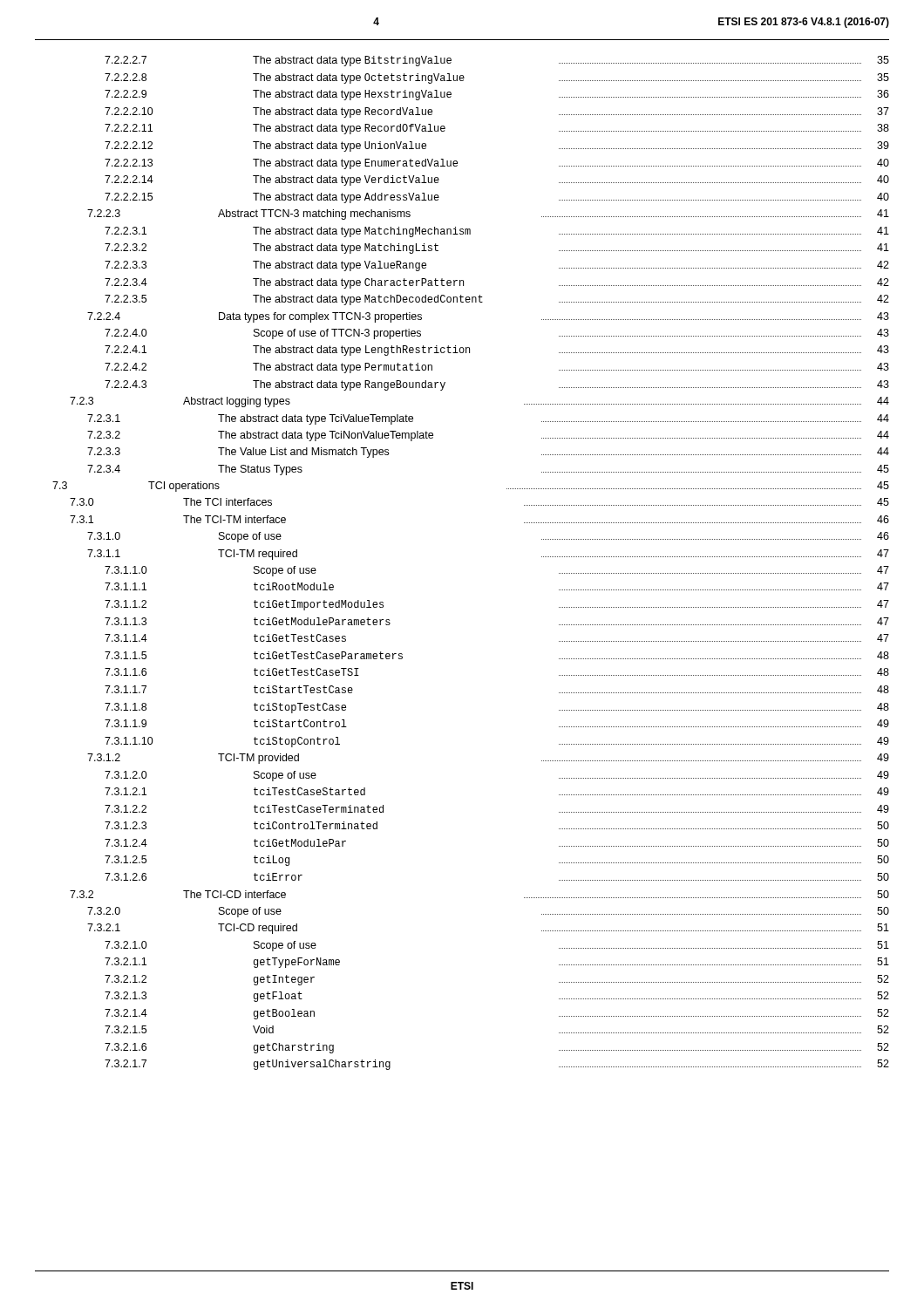
Task: Find the list item that says "7.2.2.4.2 The abstract data type"
Action: (x=125, y=368)
